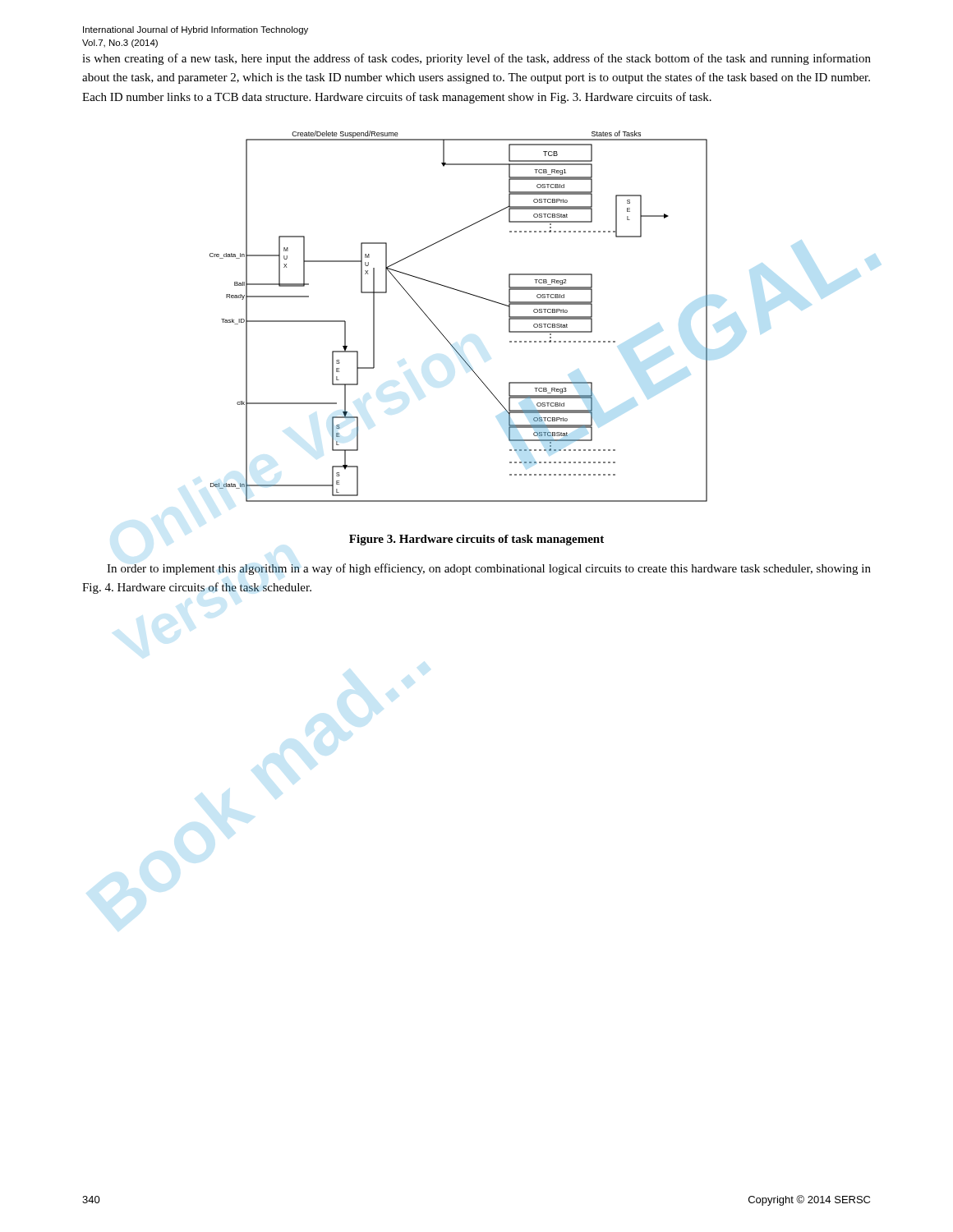Click the passage that begins "is when creating of a new task, here"

click(476, 77)
